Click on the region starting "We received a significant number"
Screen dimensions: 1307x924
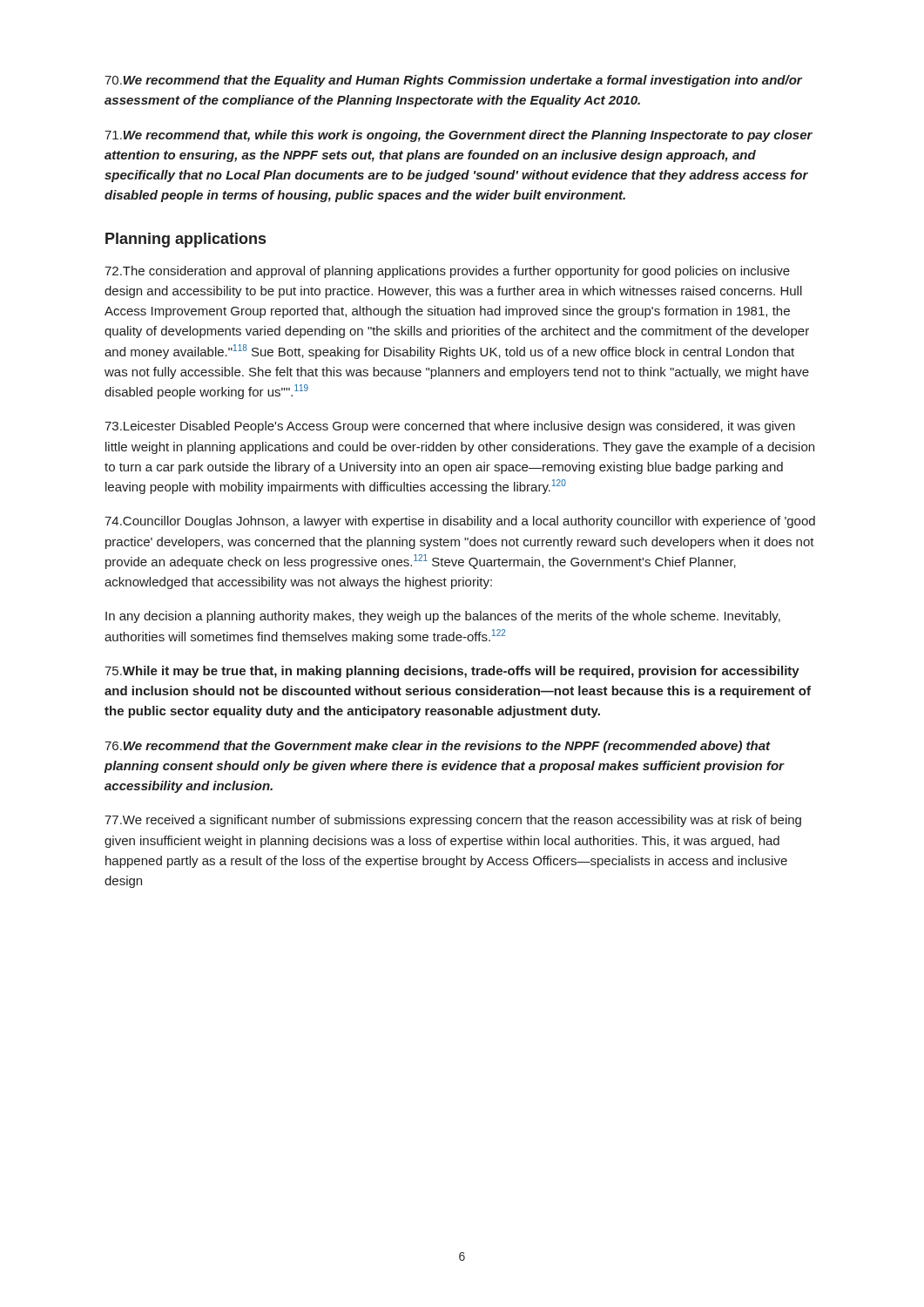pyautogui.click(x=462, y=850)
